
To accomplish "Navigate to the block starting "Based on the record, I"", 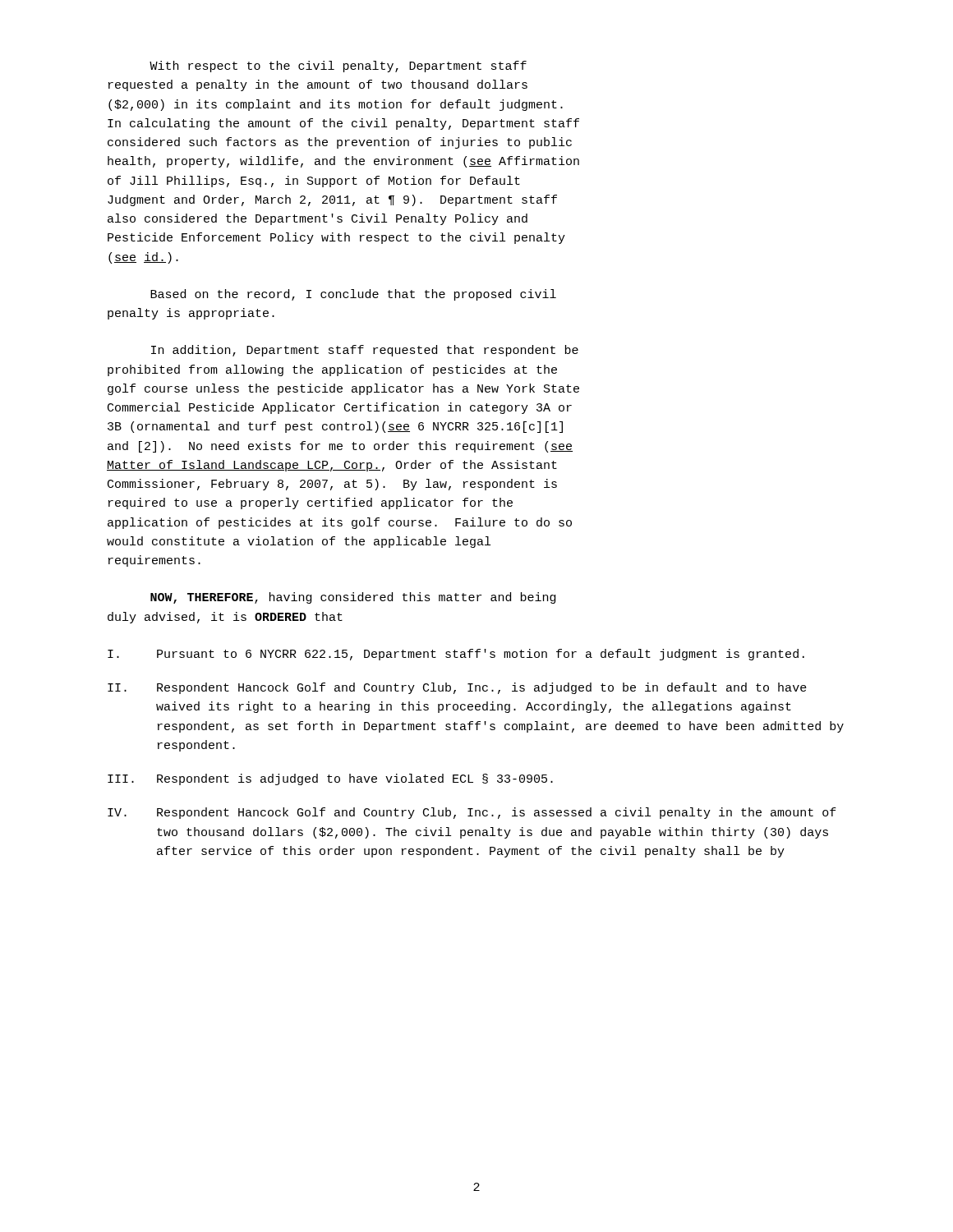I will pos(332,305).
